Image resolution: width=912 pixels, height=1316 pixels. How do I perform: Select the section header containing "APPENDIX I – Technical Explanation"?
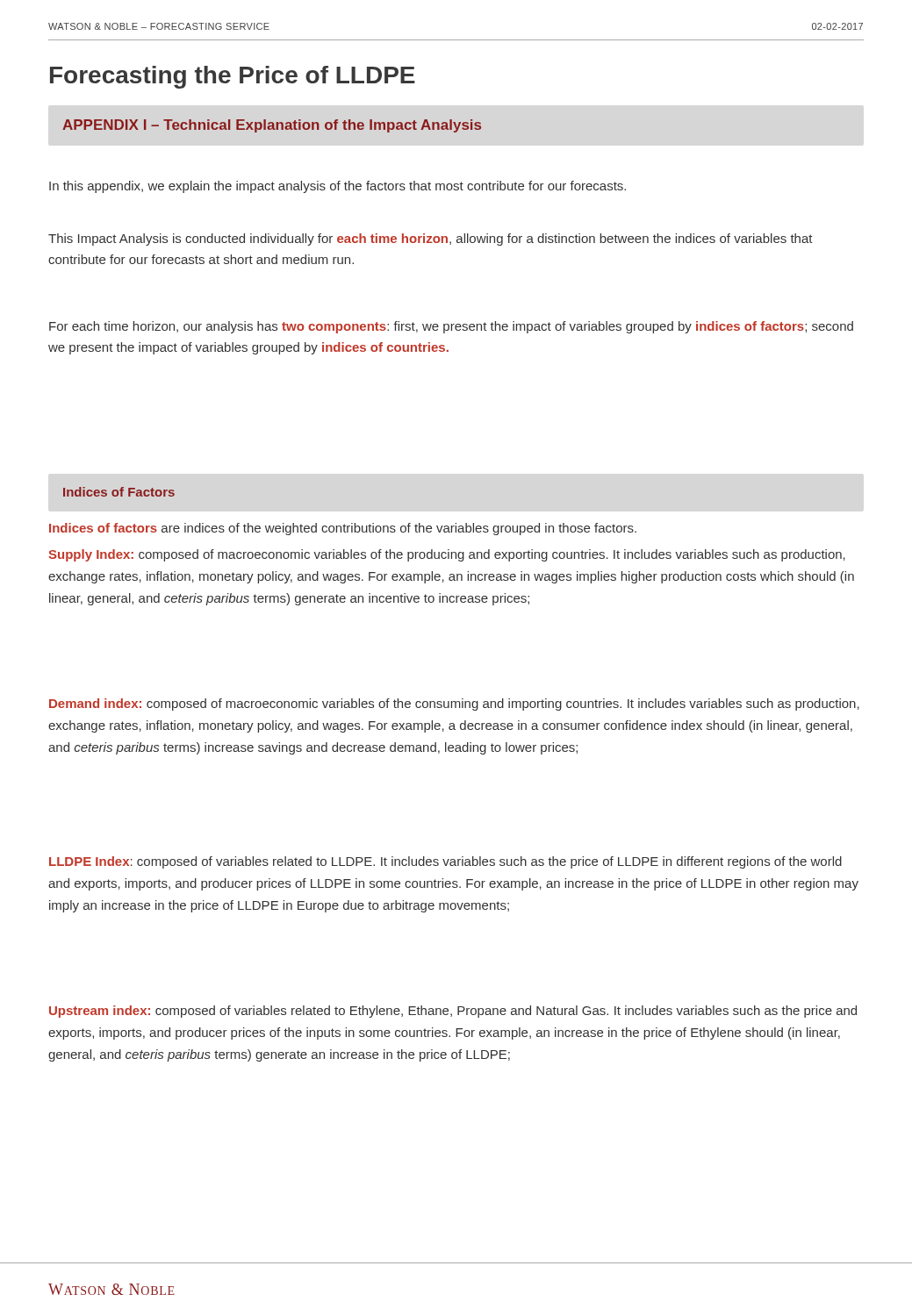pyautogui.click(x=272, y=125)
